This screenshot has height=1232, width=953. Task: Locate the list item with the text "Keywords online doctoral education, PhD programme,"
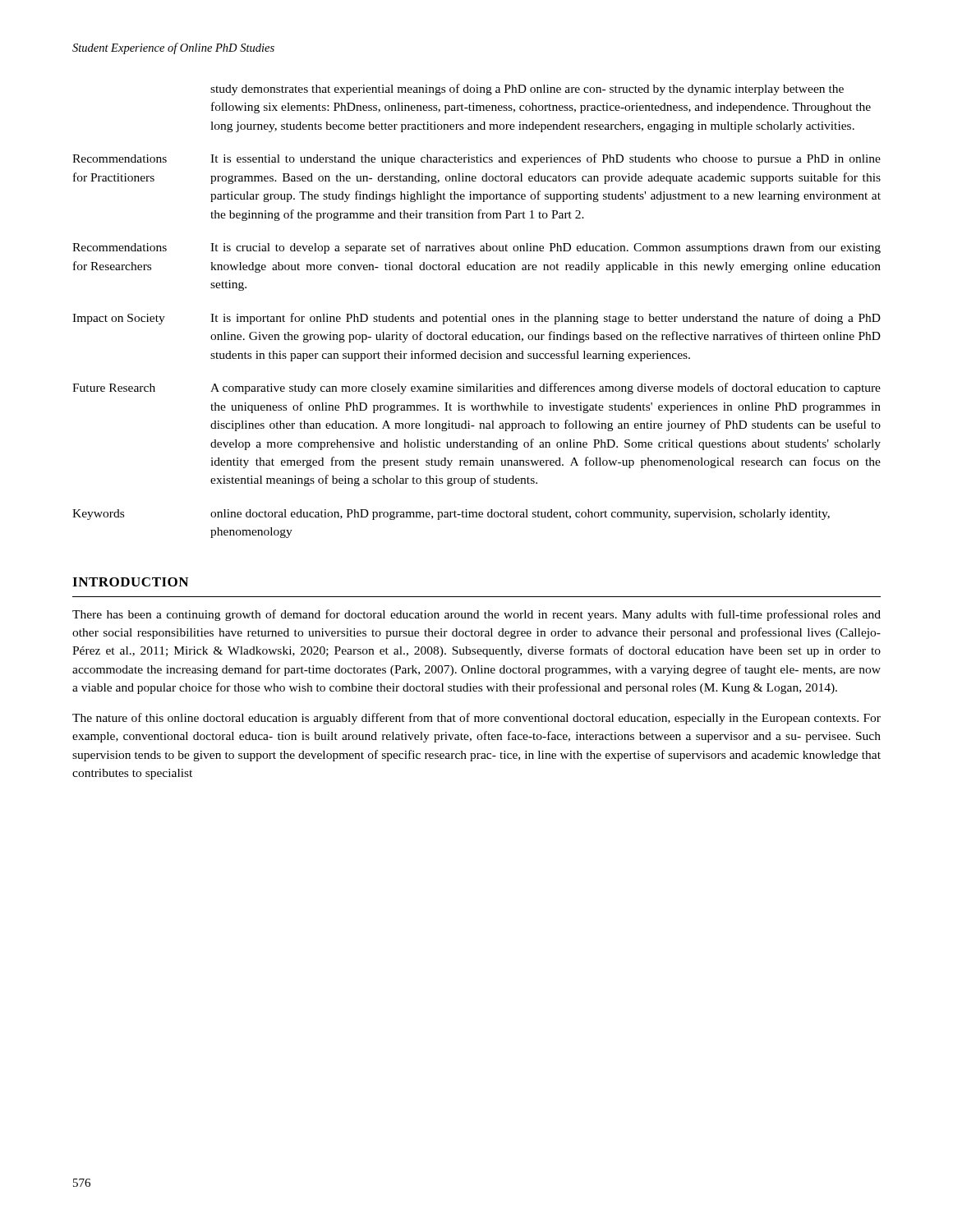(x=476, y=523)
